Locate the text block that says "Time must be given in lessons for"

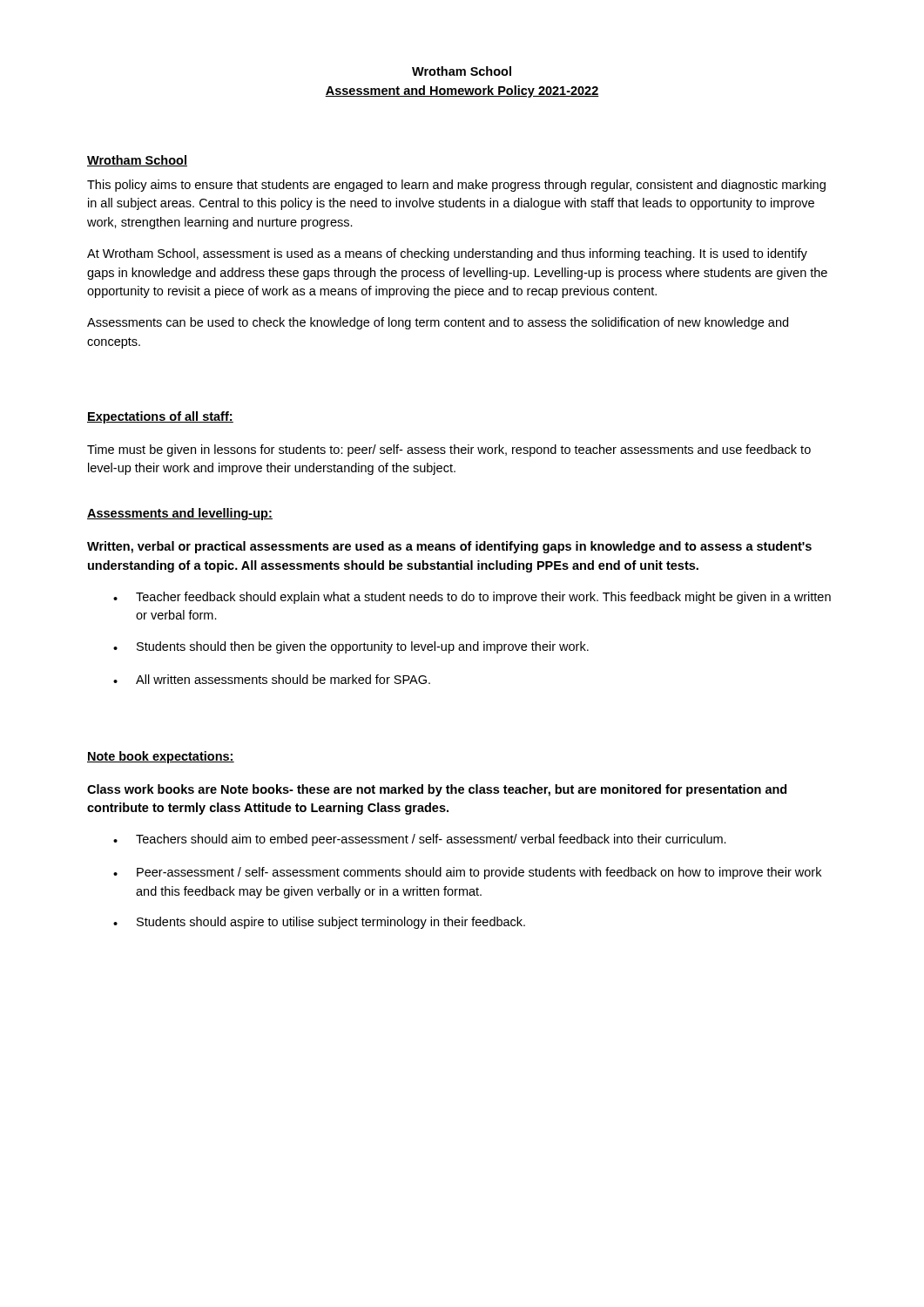click(x=449, y=459)
